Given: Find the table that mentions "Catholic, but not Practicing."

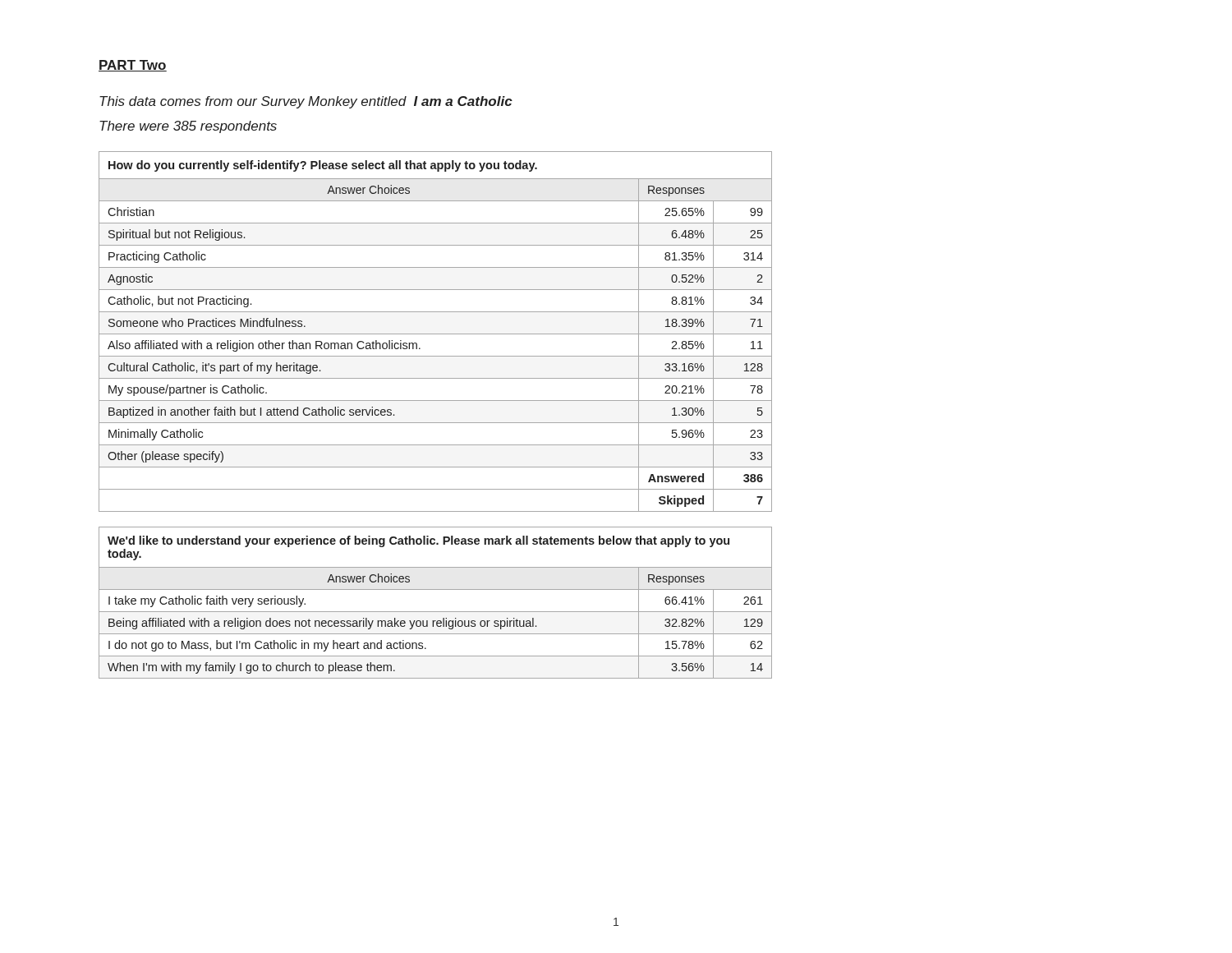Looking at the screenshot, I should (x=616, y=332).
